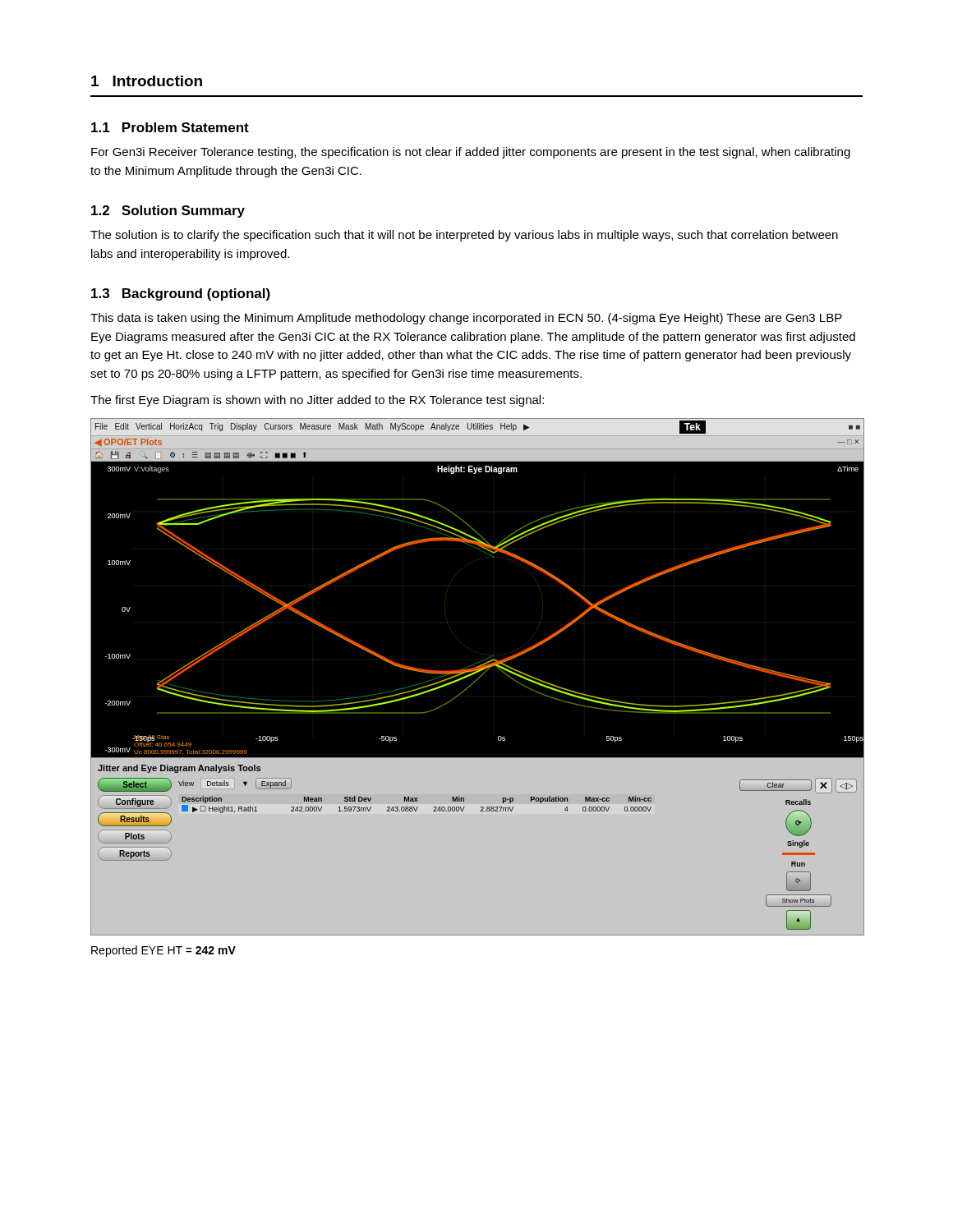Navigate to the passage starting "1.3 Background (optional)"
Screen dimensions: 1232x953
point(180,294)
